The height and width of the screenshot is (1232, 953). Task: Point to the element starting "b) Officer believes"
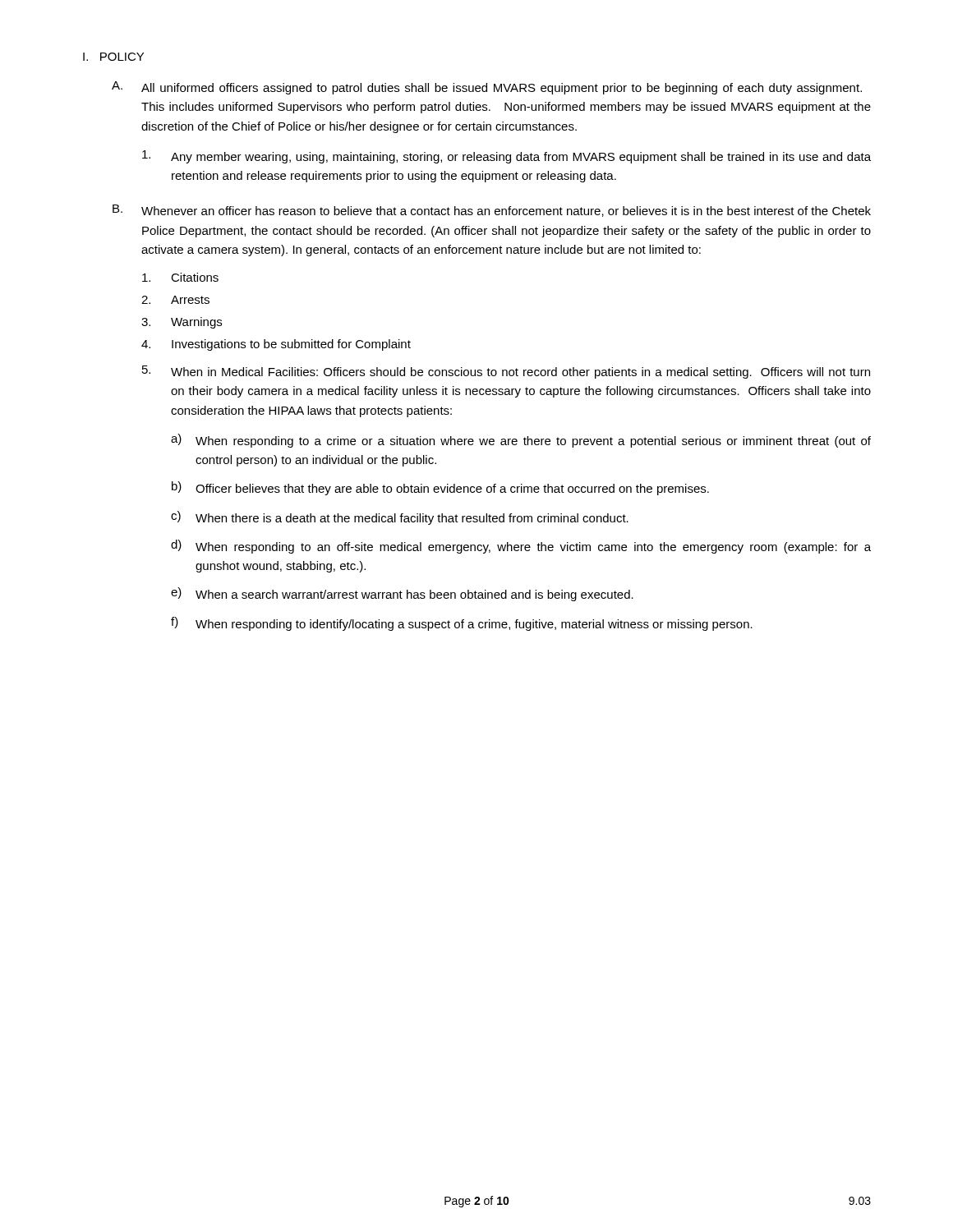521,489
